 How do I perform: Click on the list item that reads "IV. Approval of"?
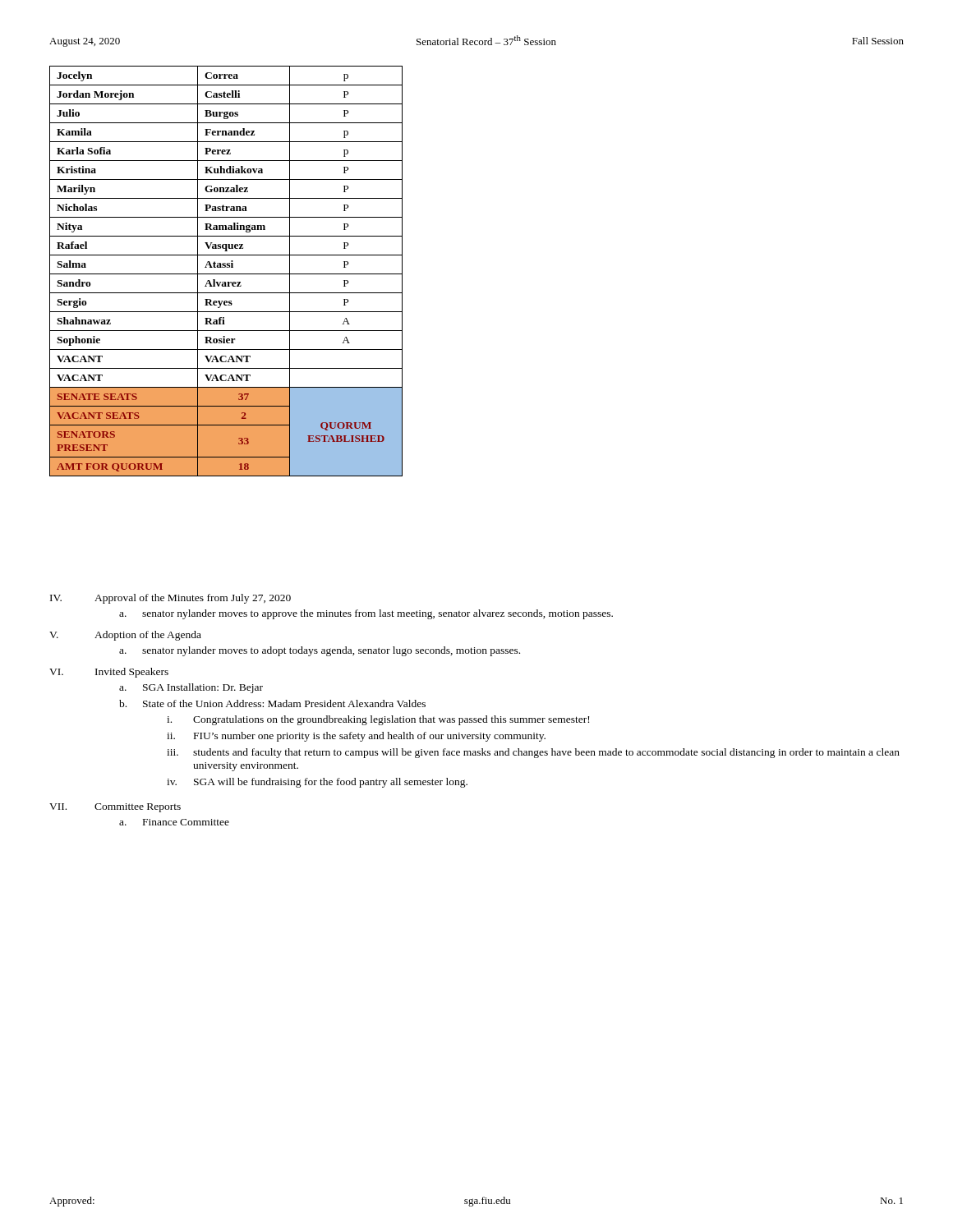click(x=476, y=607)
